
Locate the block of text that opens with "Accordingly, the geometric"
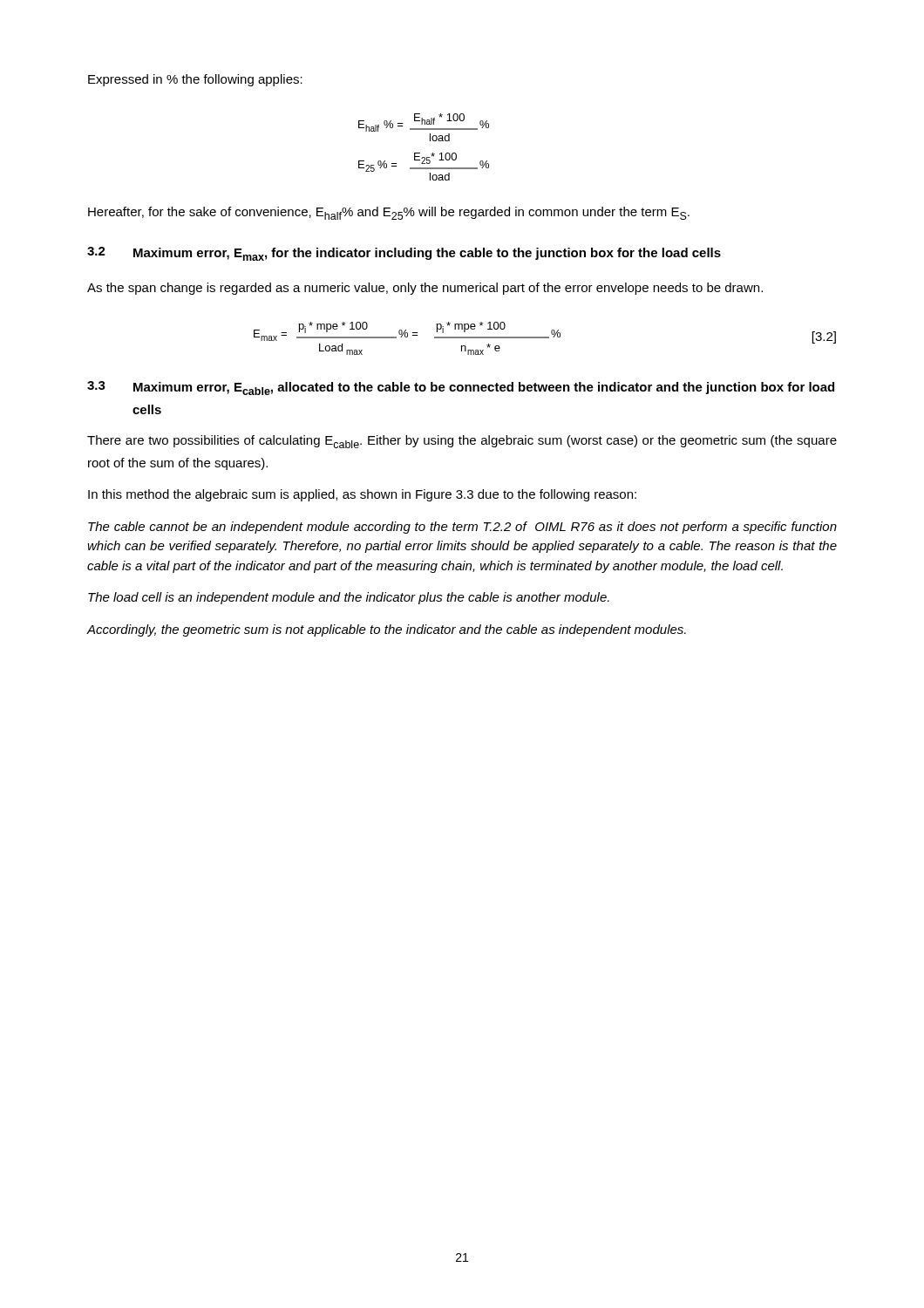(x=387, y=629)
